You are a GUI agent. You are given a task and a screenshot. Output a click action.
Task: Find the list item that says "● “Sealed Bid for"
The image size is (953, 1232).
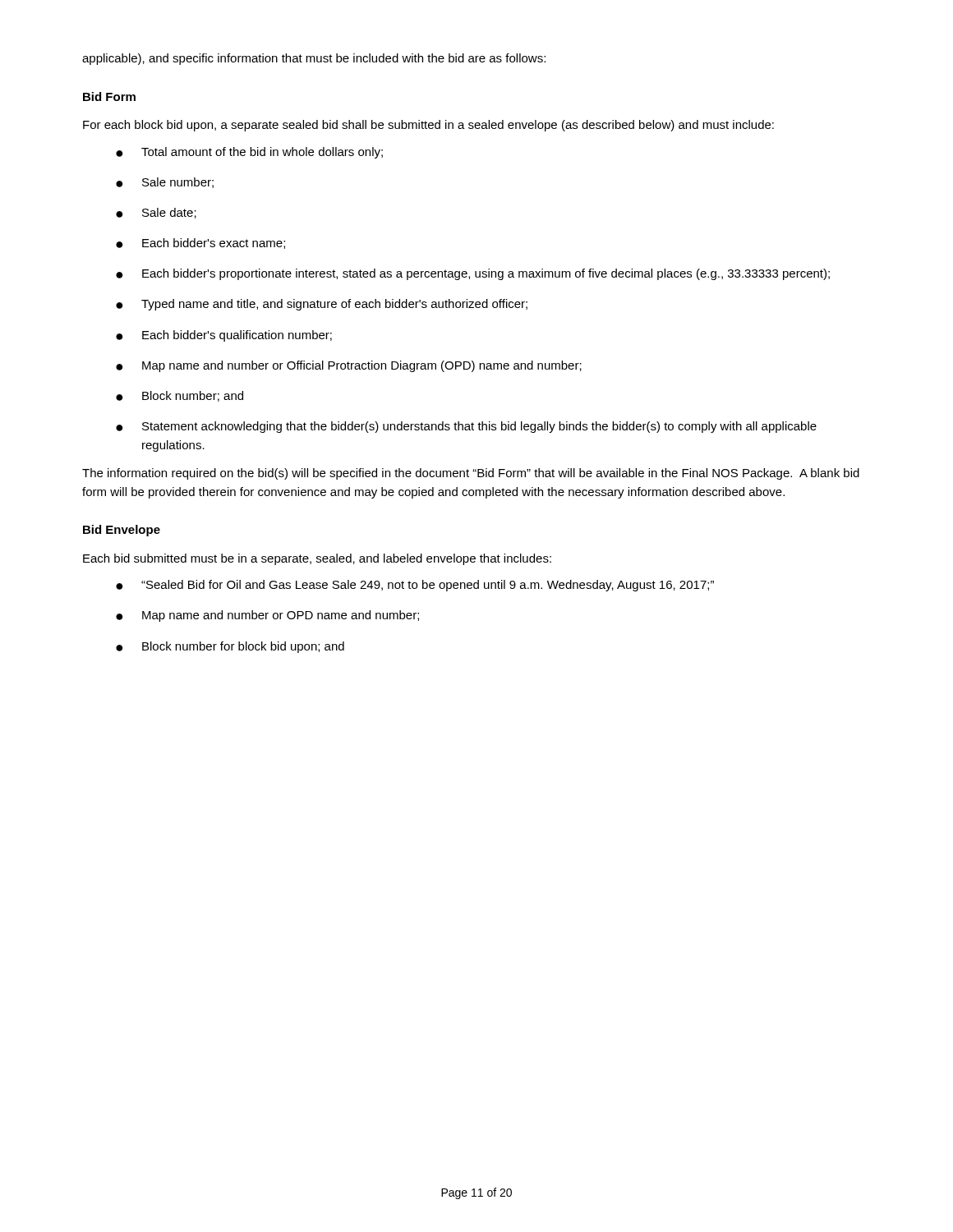pyautogui.click(x=493, y=586)
